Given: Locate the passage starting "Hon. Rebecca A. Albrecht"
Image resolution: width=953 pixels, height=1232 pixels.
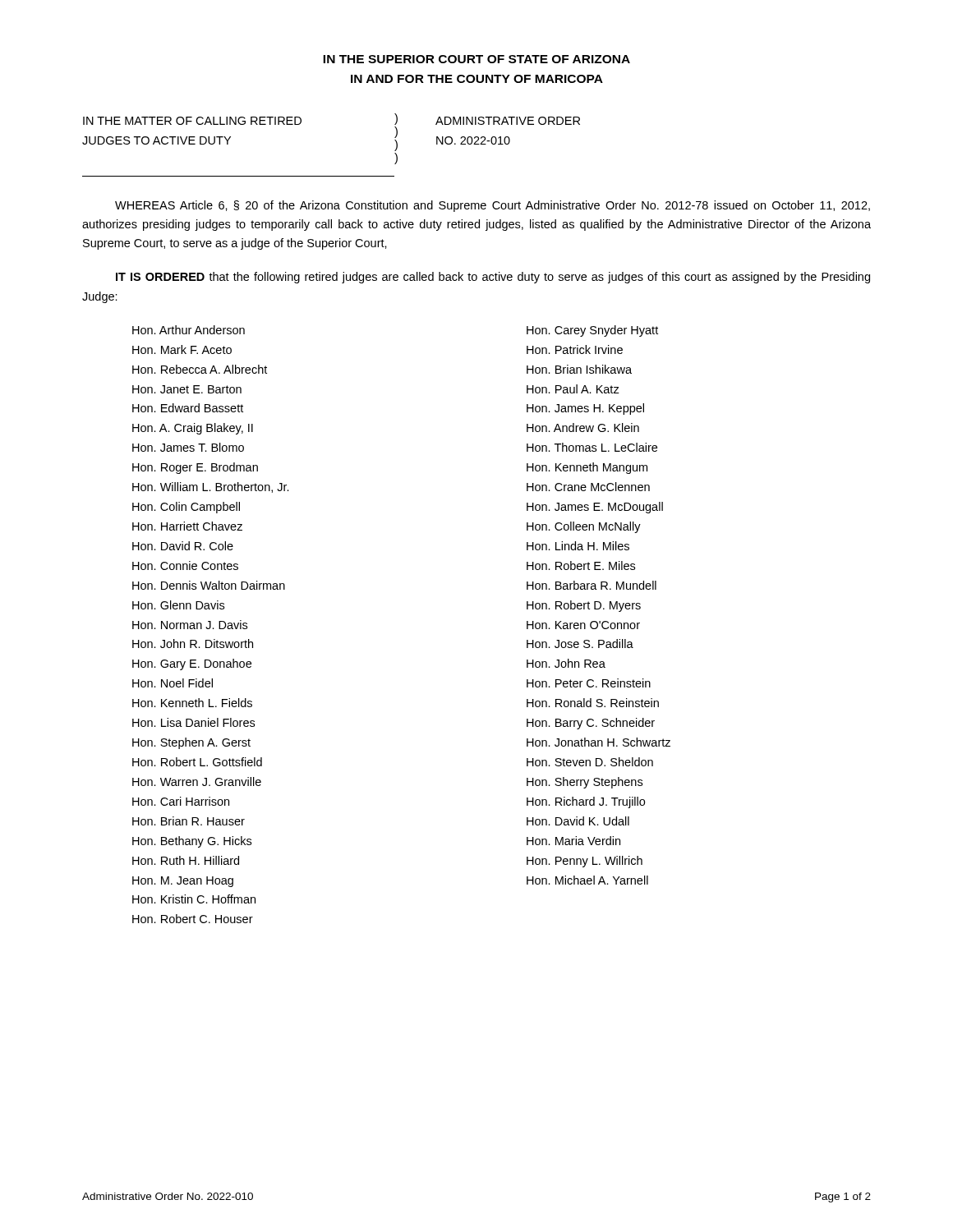Looking at the screenshot, I should [x=199, y=369].
